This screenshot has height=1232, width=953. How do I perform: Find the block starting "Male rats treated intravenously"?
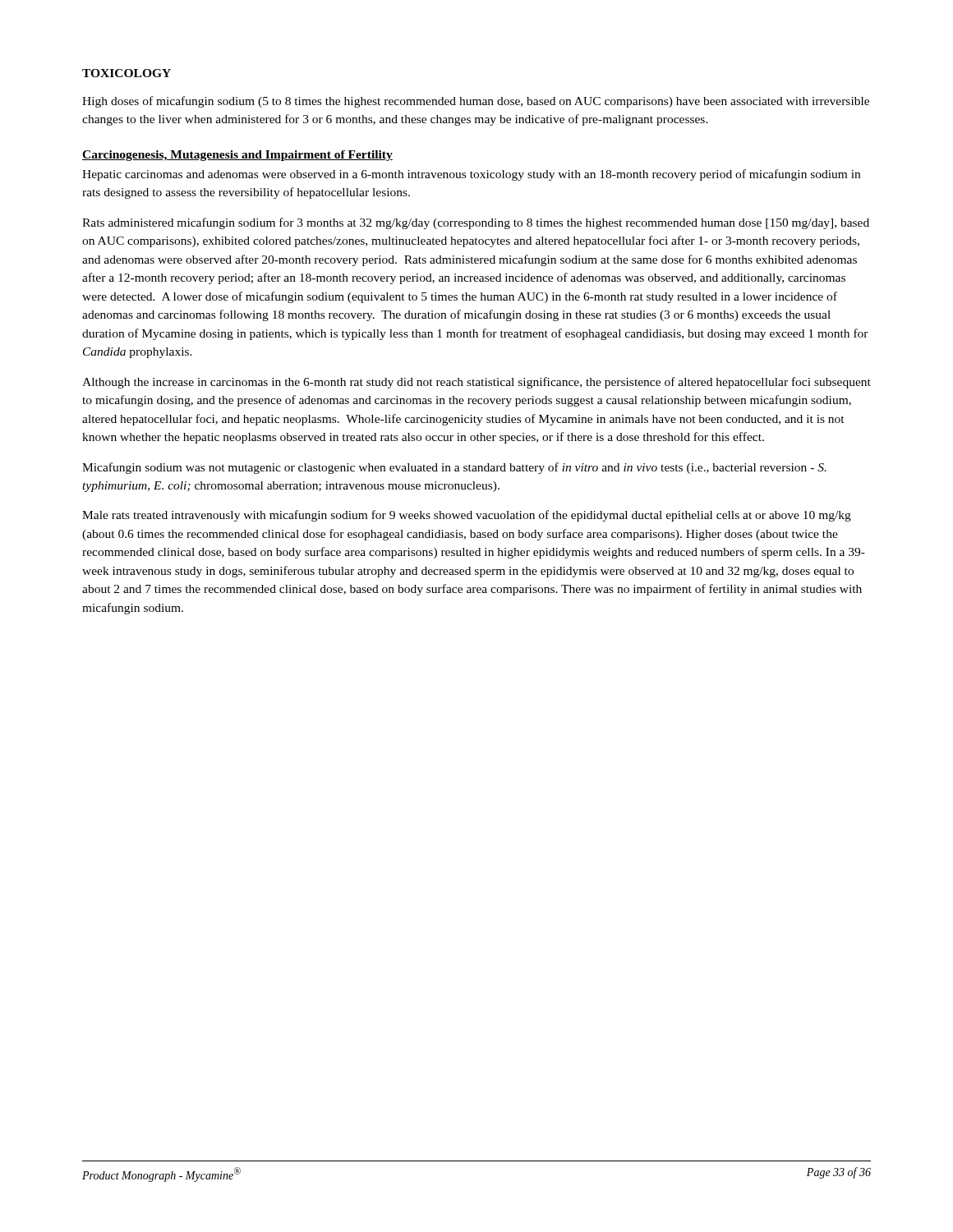(x=476, y=562)
